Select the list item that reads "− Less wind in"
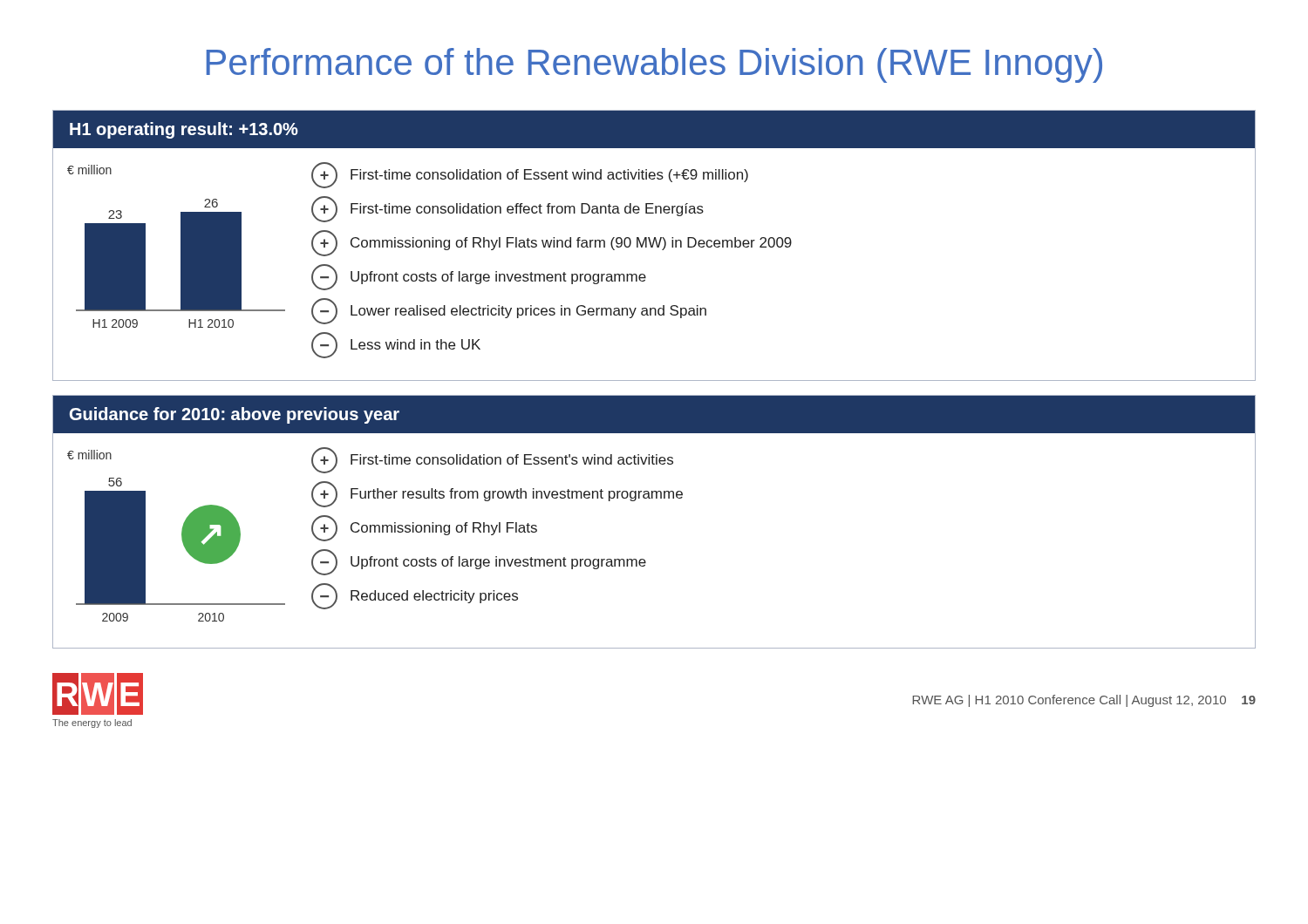This screenshot has height=924, width=1308. point(396,345)
